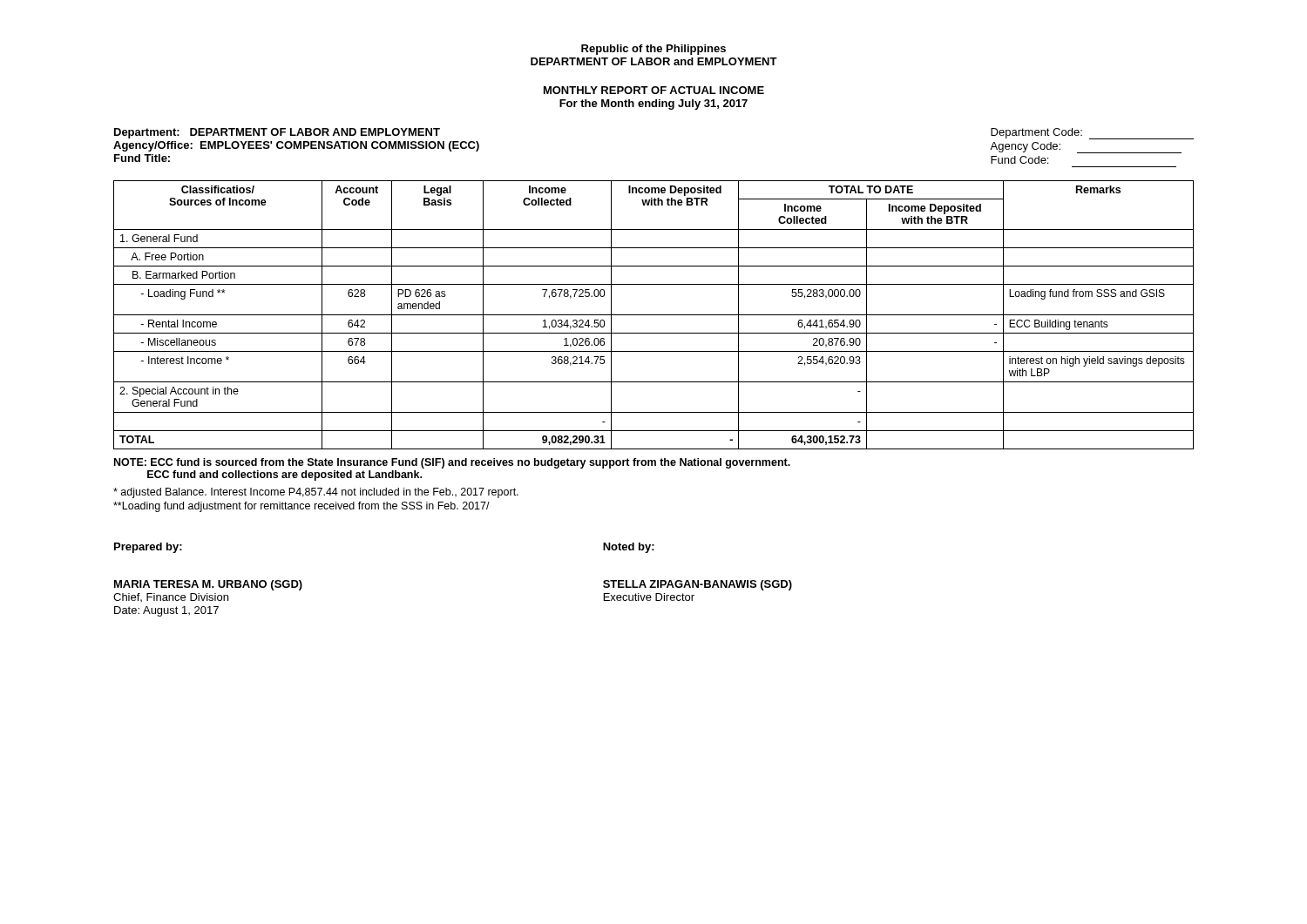This screenshot has width=1307, height=924.
Task: Click on the text block starting "Prepared by:"
Action: pos(148,546)
